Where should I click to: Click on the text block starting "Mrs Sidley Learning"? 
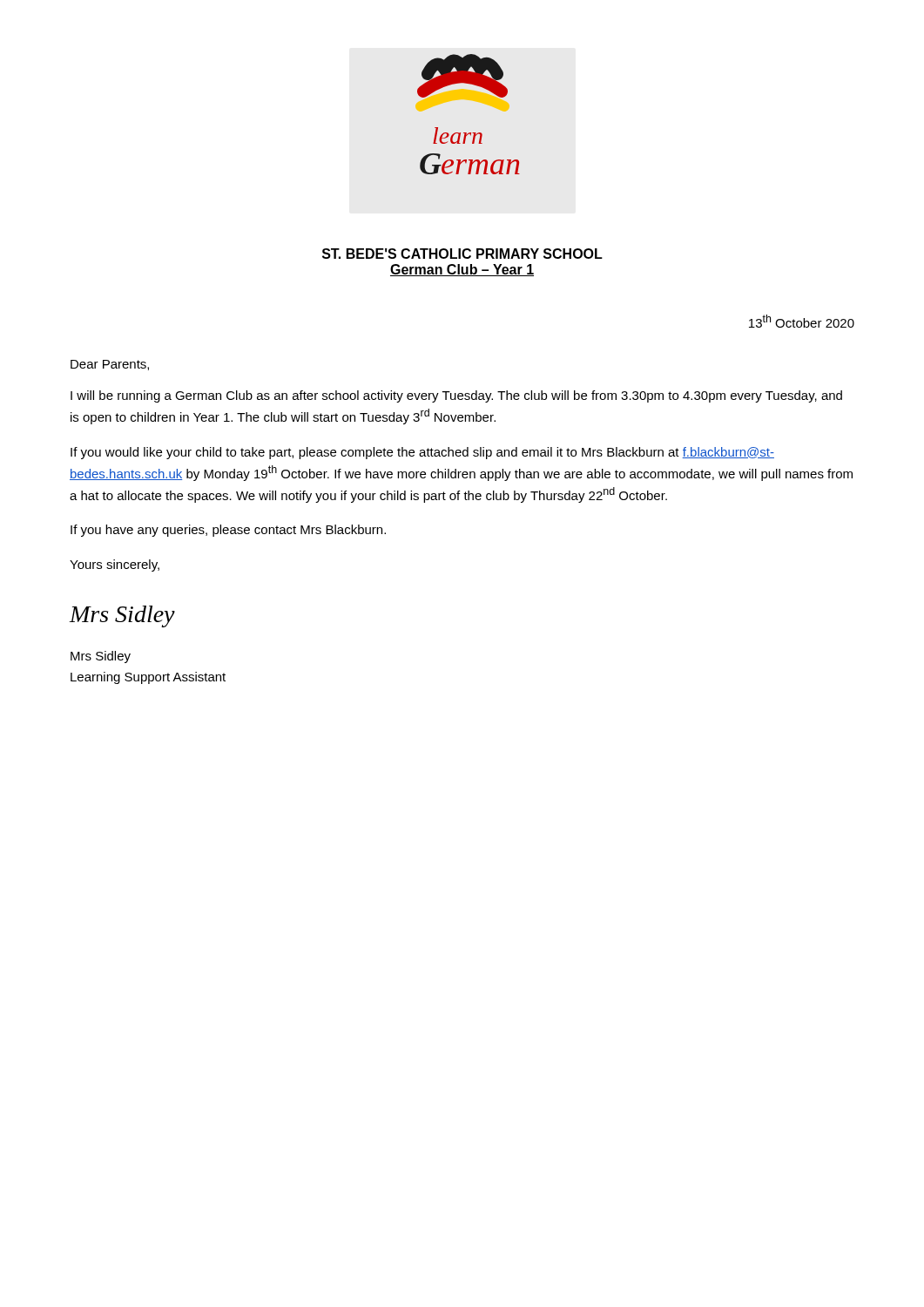(148, 666)
